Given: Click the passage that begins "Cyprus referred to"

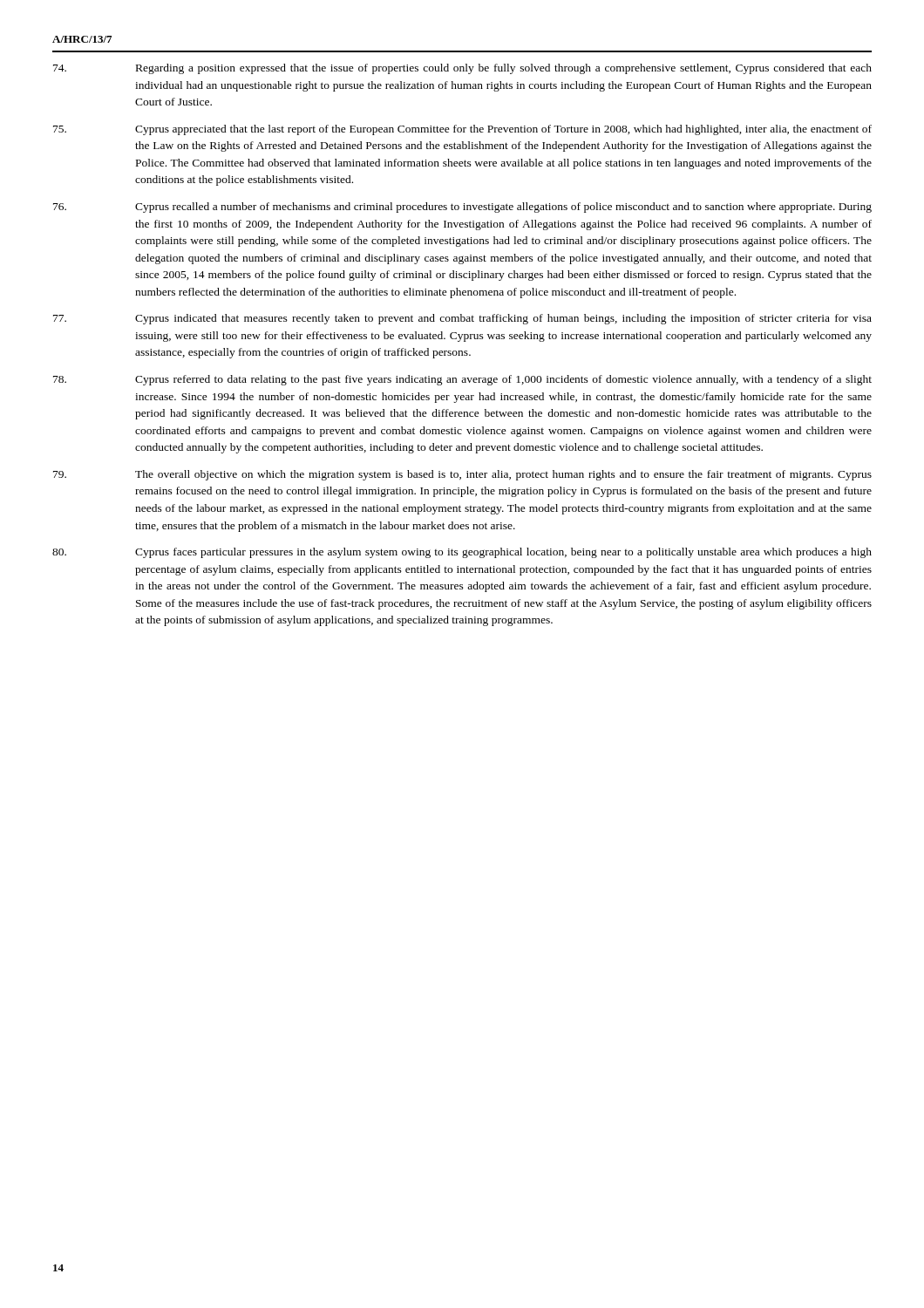Looking at the screenshot, I should (x=503, y=413).
